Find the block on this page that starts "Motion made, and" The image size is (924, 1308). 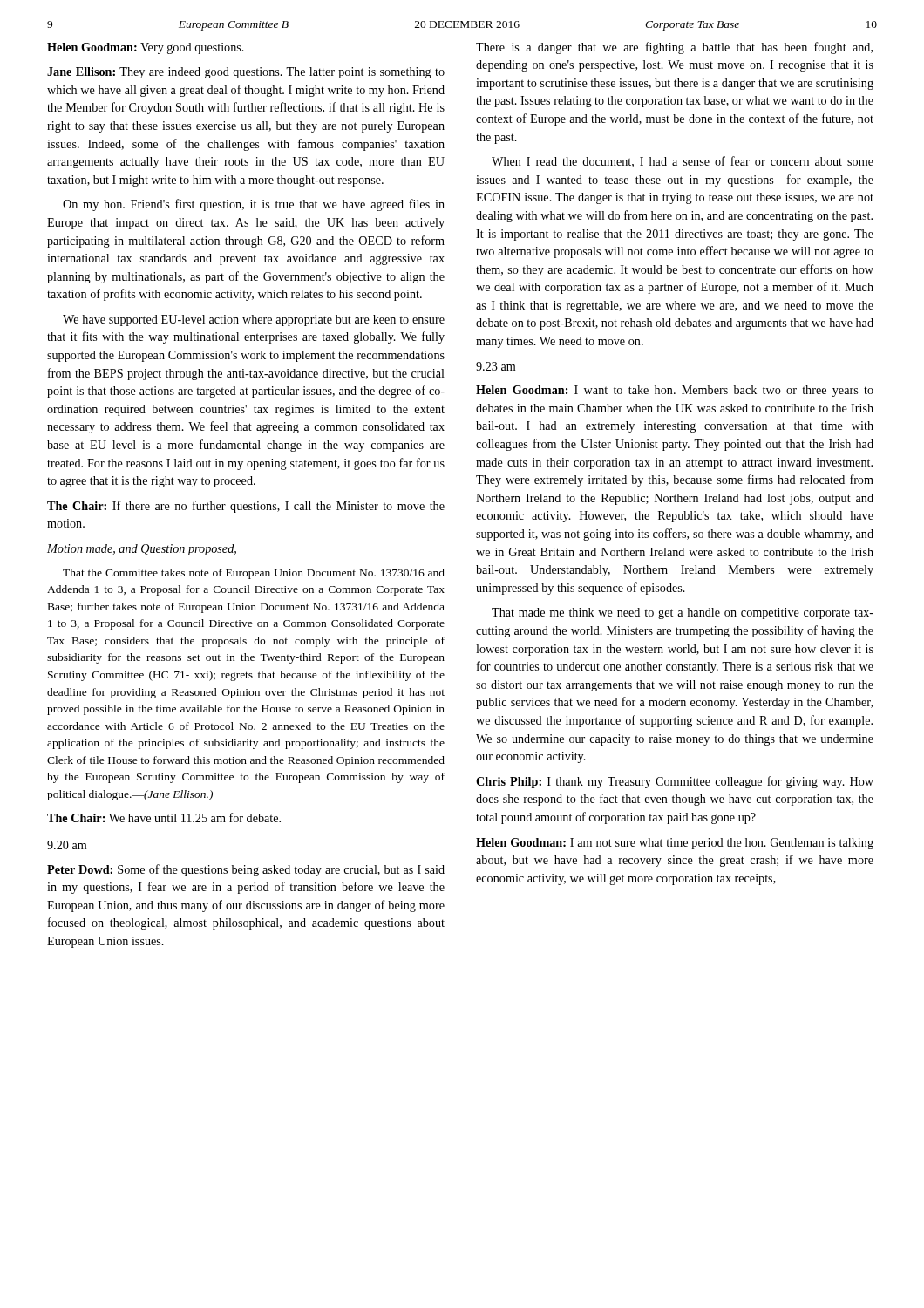click(x=246, y=549)
